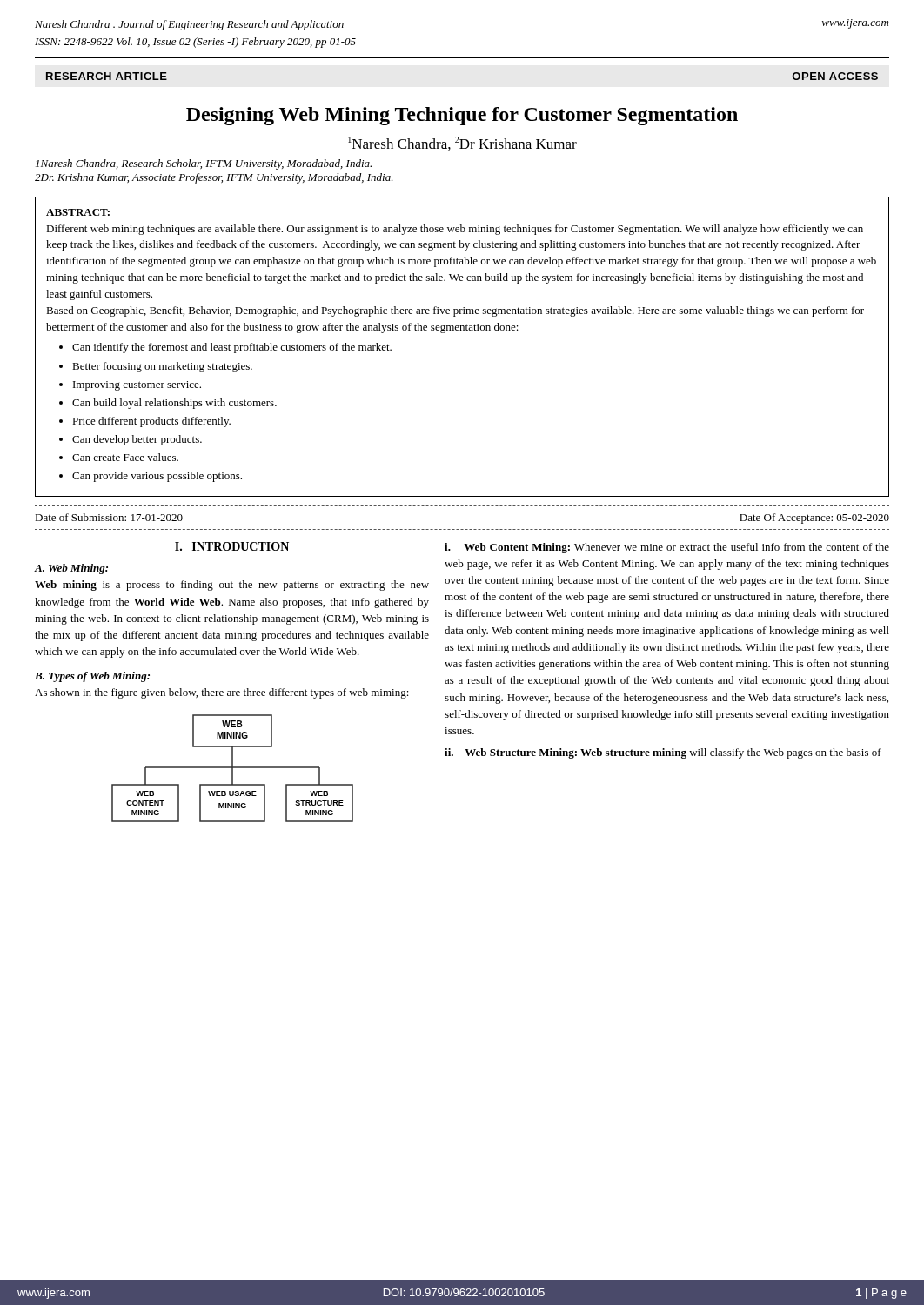
Task: Select the text block containing "B. Types of Web"
Action: coord(222,684)
